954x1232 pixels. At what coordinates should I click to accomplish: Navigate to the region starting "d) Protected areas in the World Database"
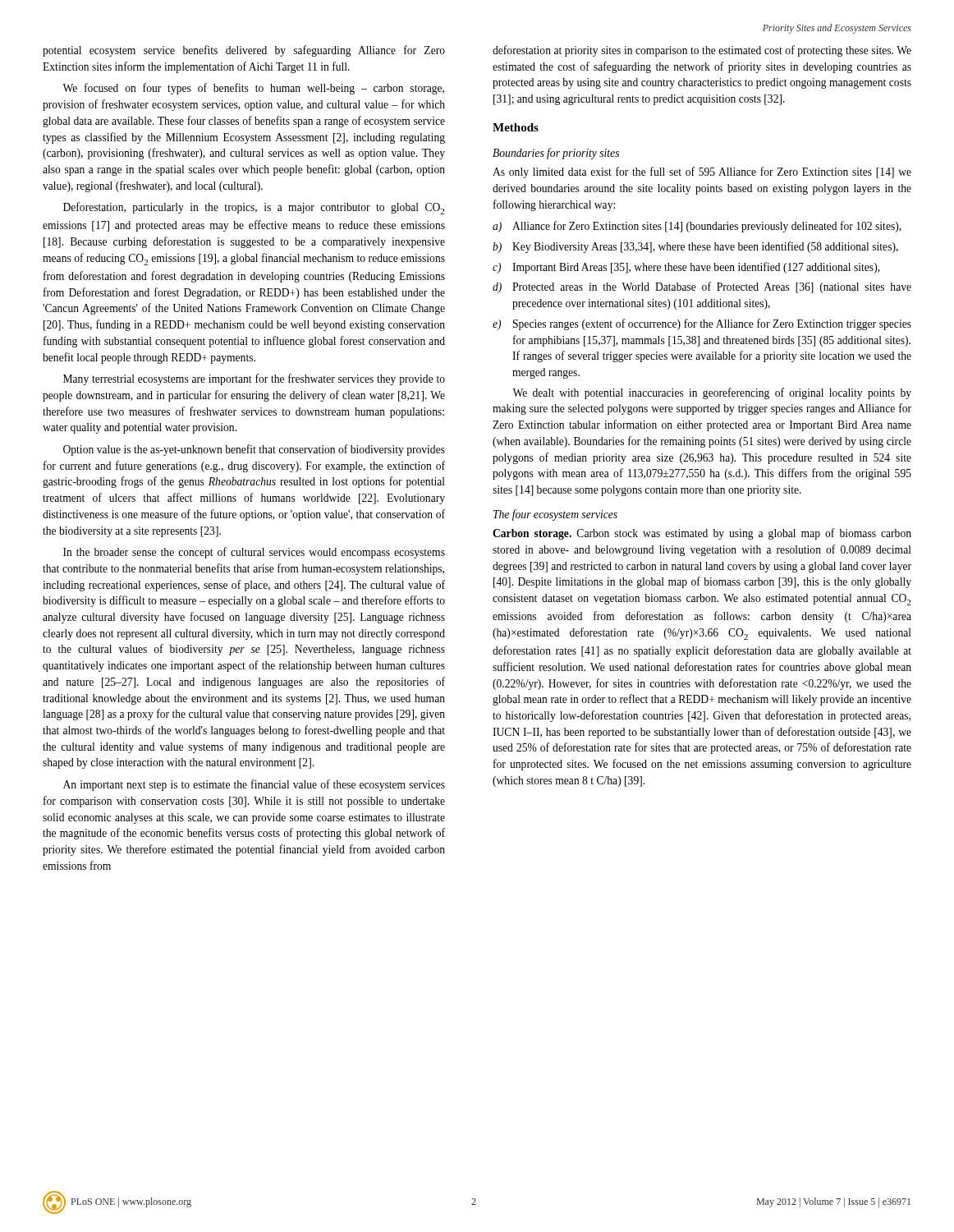click(x=702, y=296)
